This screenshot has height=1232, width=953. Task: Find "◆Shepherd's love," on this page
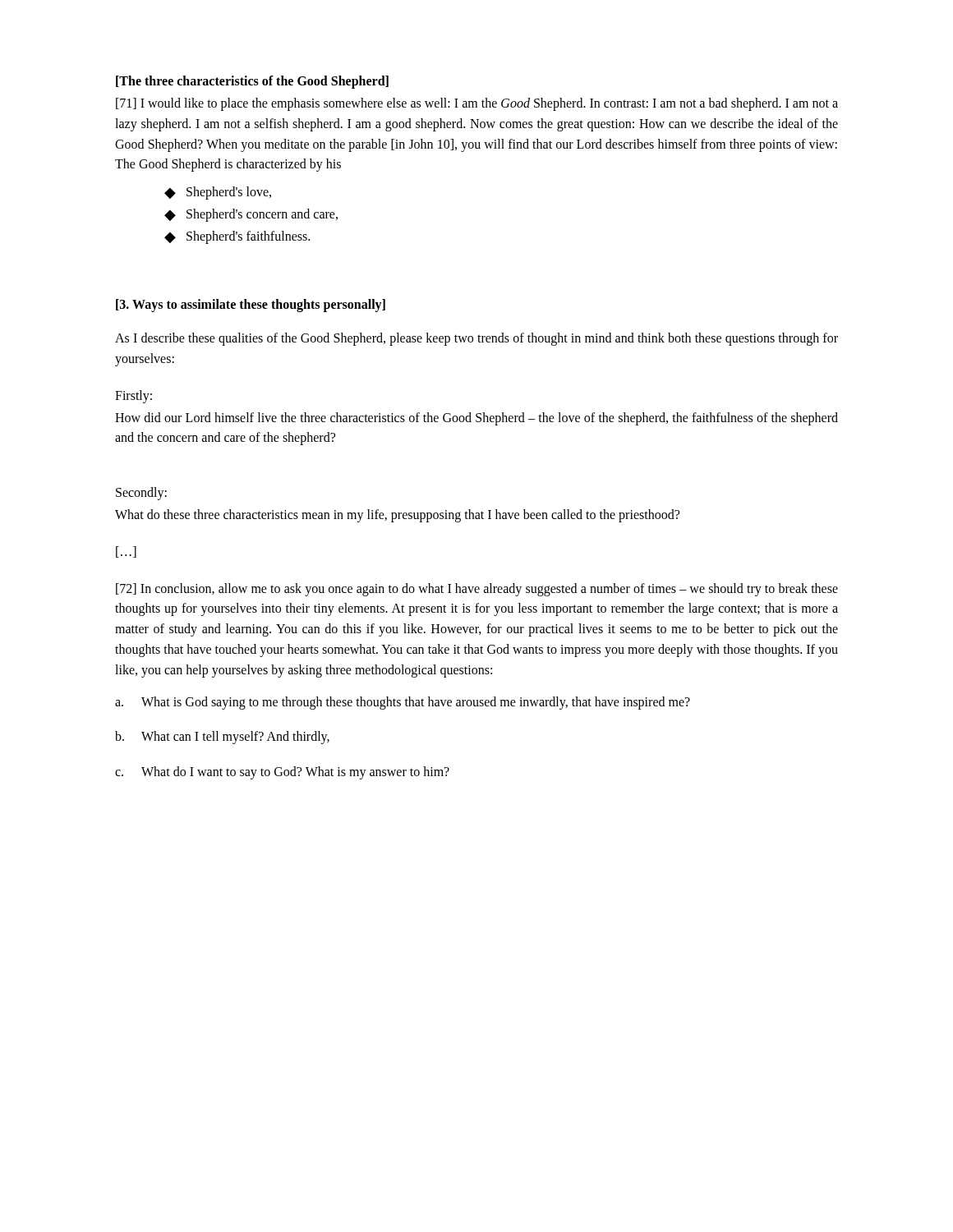point(218,193)
